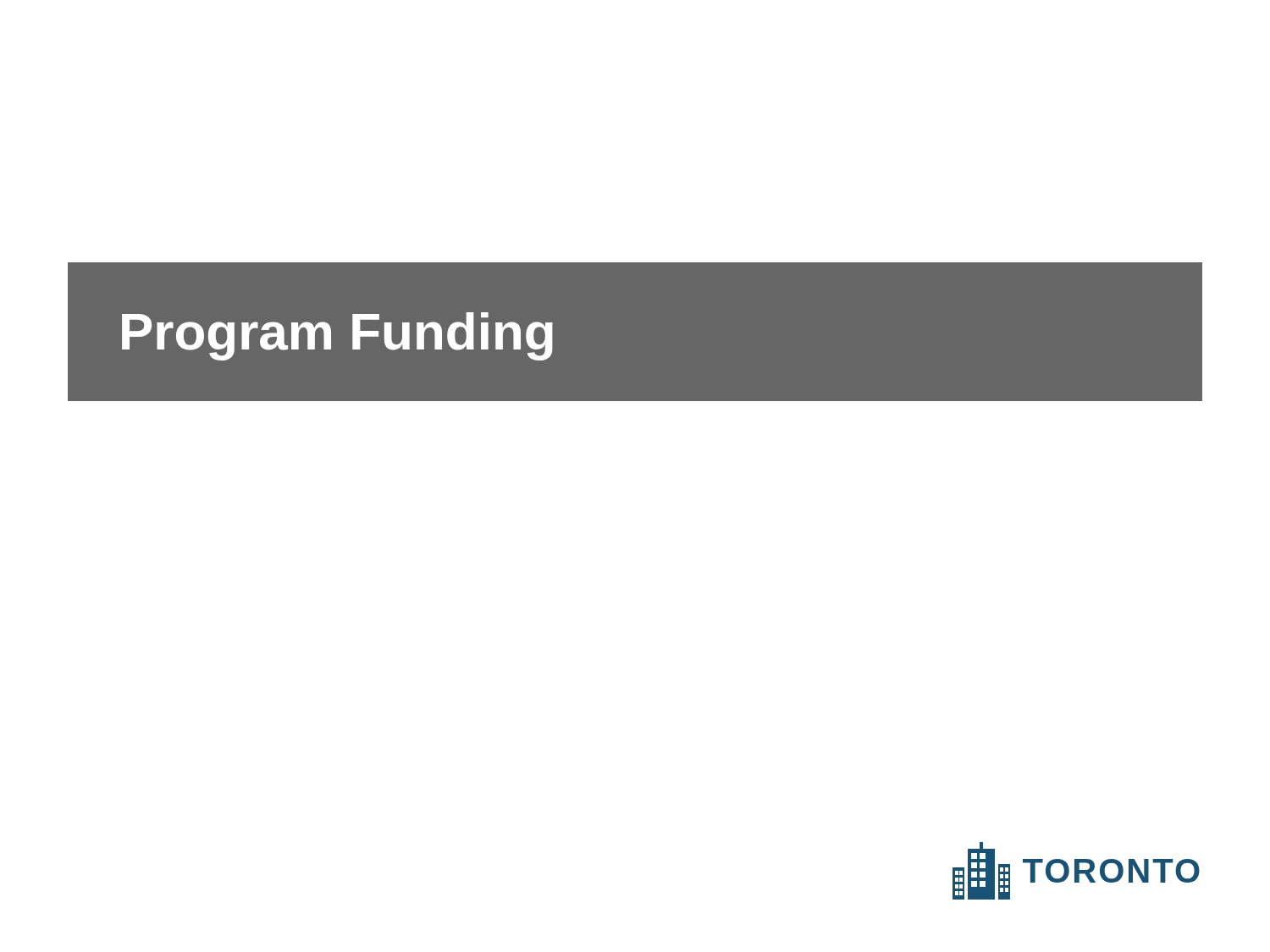
Task: Select the logo
Action: tap(1077, 871)
